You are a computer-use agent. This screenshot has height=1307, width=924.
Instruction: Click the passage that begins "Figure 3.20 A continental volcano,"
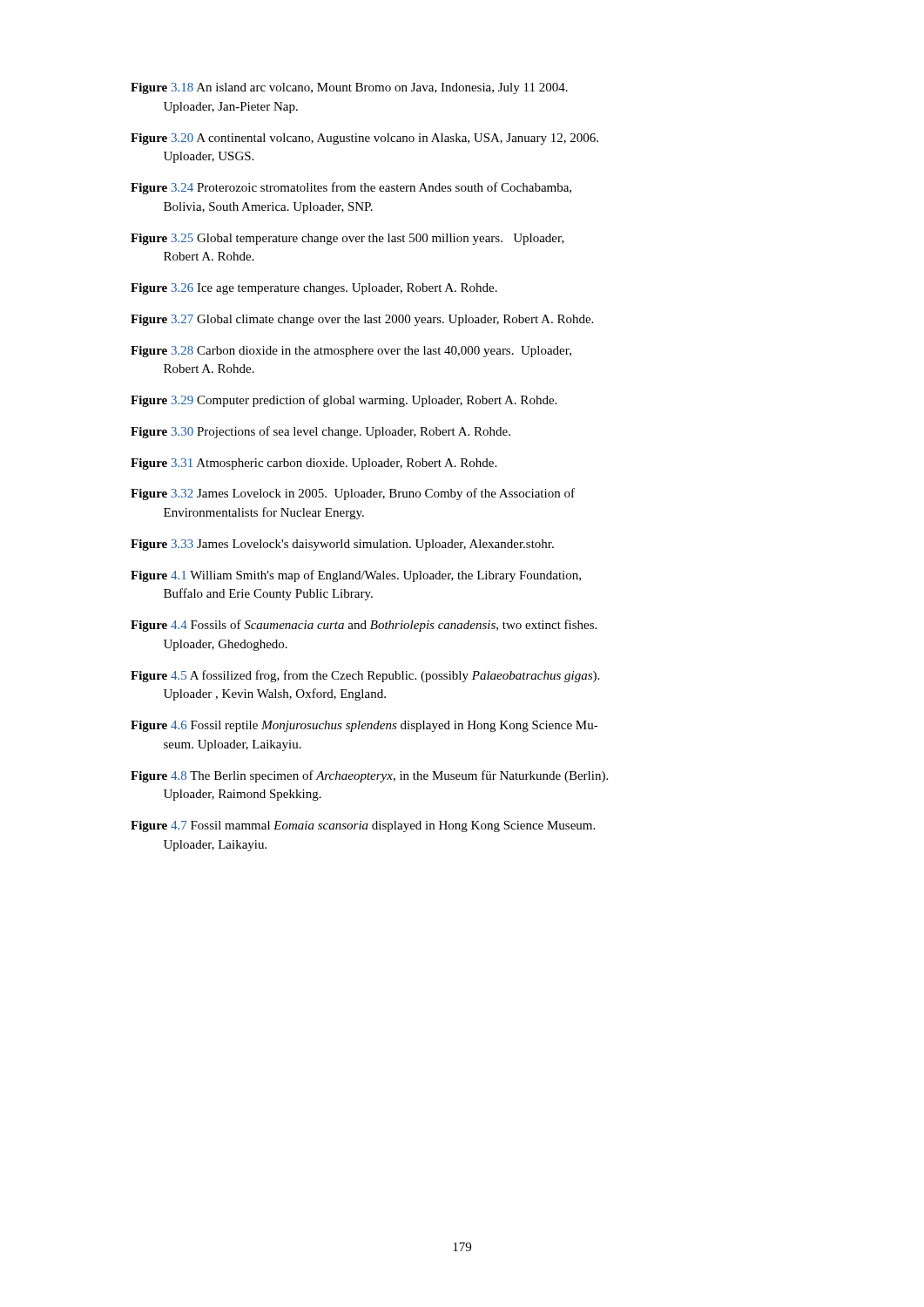[462, 147]
